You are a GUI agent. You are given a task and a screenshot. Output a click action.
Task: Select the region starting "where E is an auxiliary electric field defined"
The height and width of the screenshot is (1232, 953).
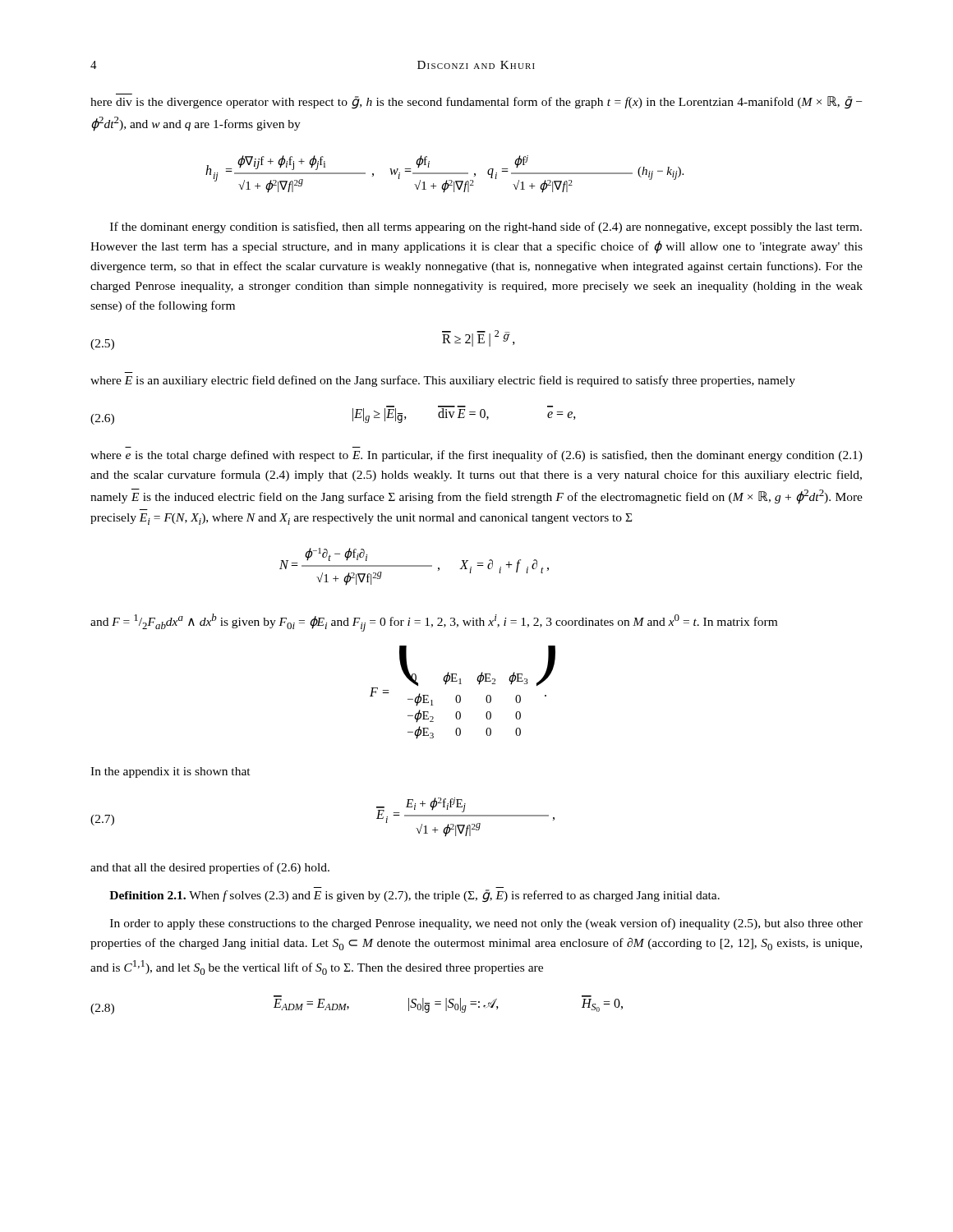click(443, 380)
